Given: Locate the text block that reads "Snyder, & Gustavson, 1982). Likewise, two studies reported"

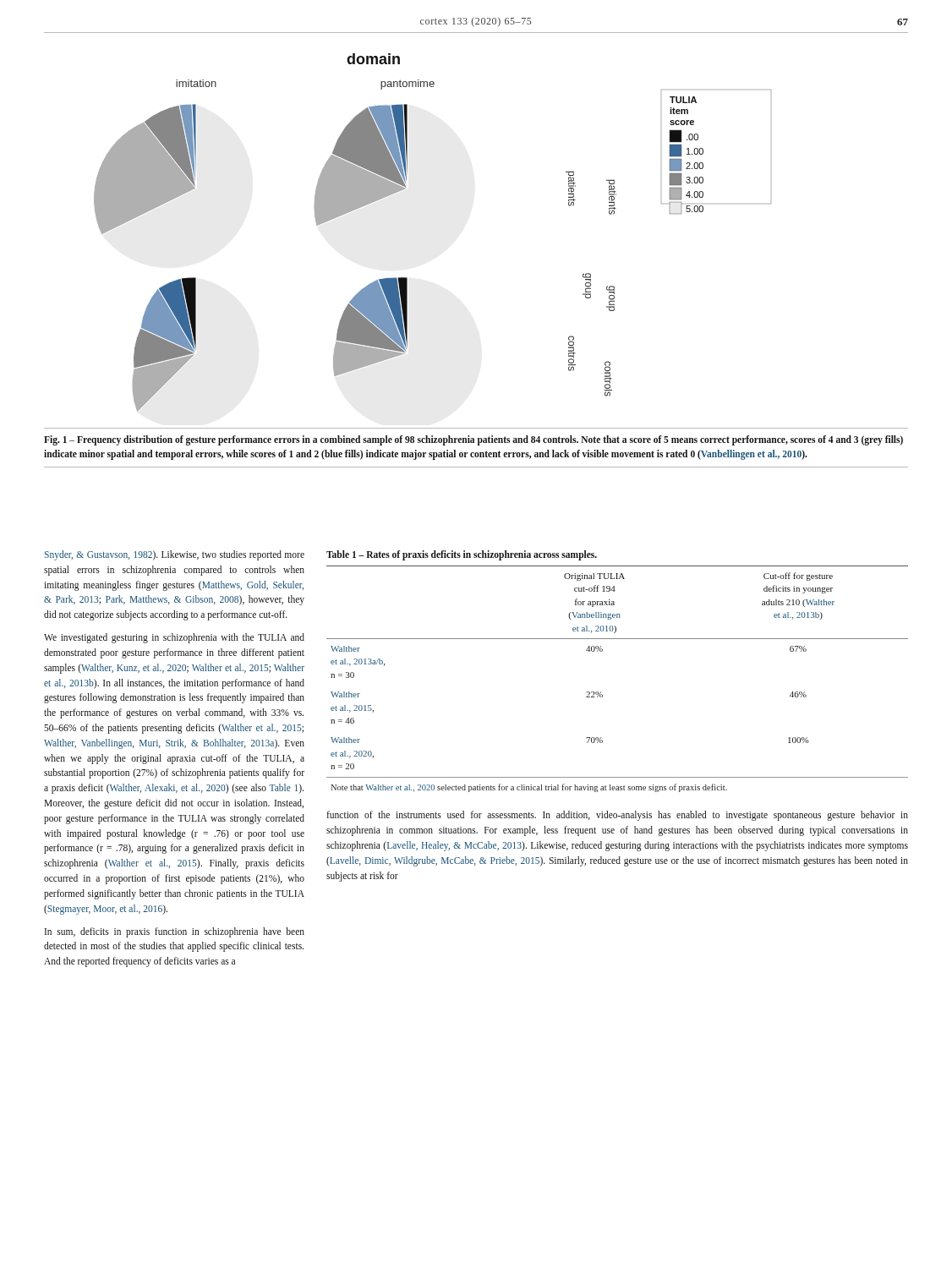Looking at the screenshot, I should 174,759.
